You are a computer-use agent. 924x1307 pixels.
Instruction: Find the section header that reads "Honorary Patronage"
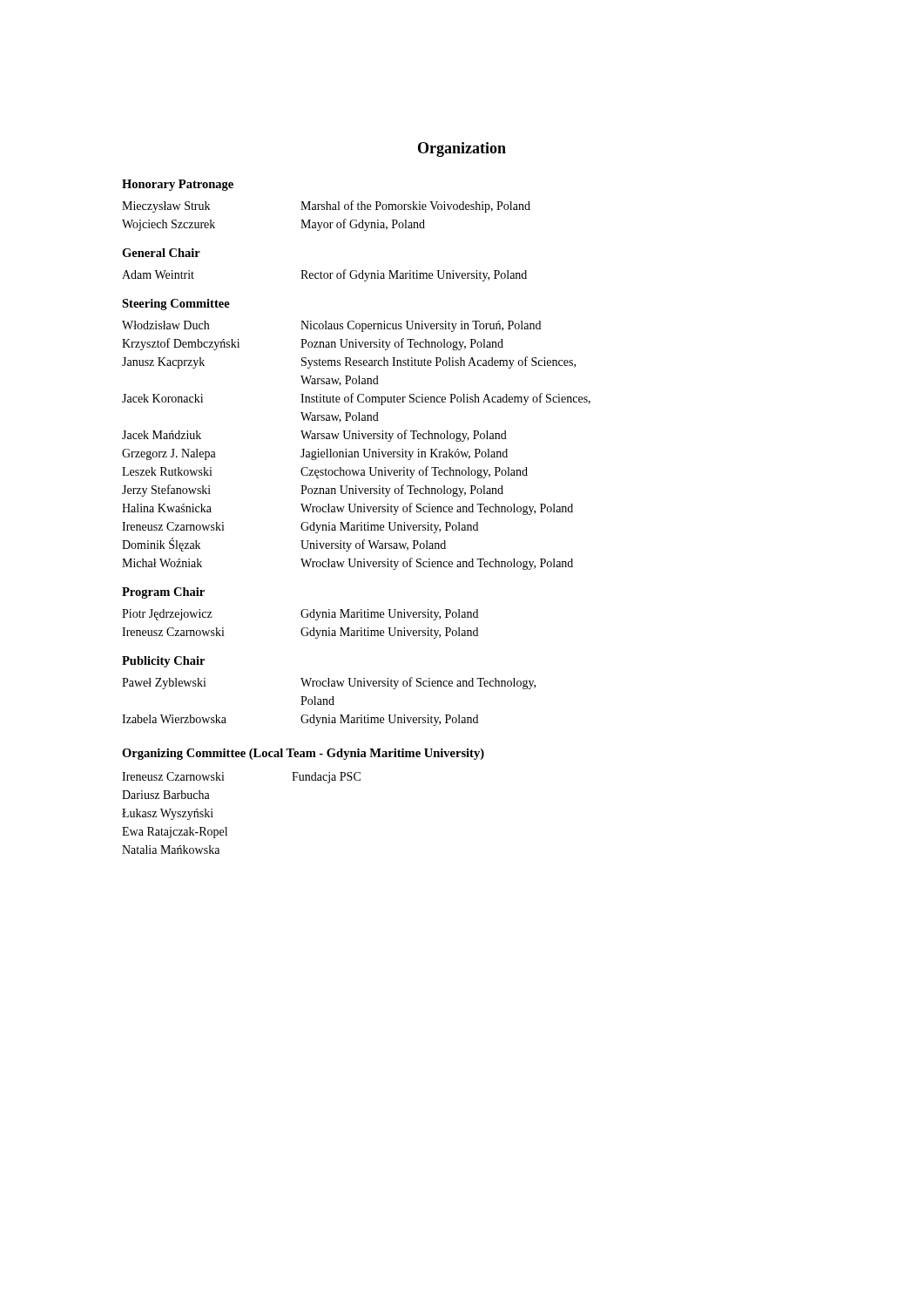point(178,184)
